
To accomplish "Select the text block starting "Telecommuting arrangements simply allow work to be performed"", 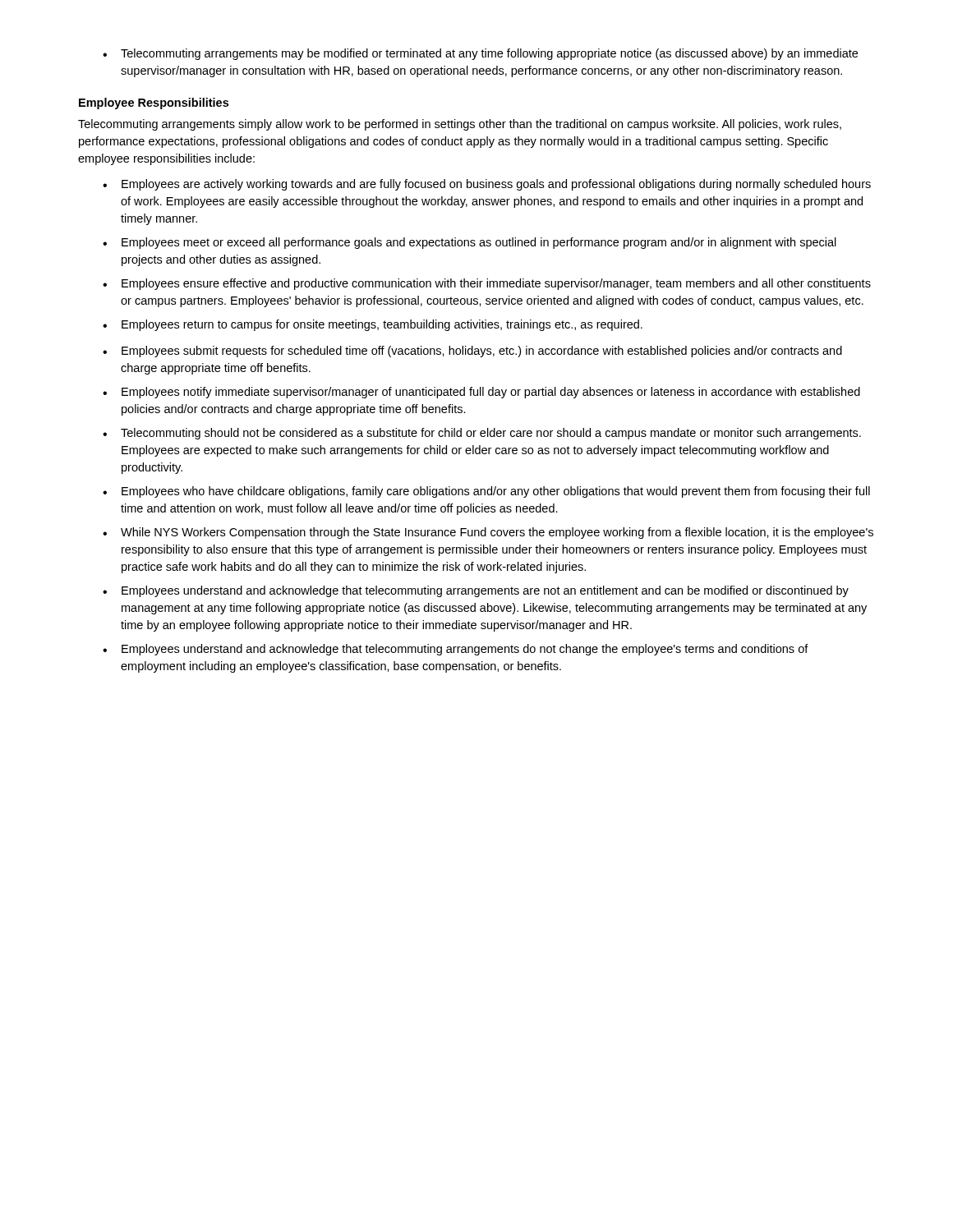I will click(460, 141).
